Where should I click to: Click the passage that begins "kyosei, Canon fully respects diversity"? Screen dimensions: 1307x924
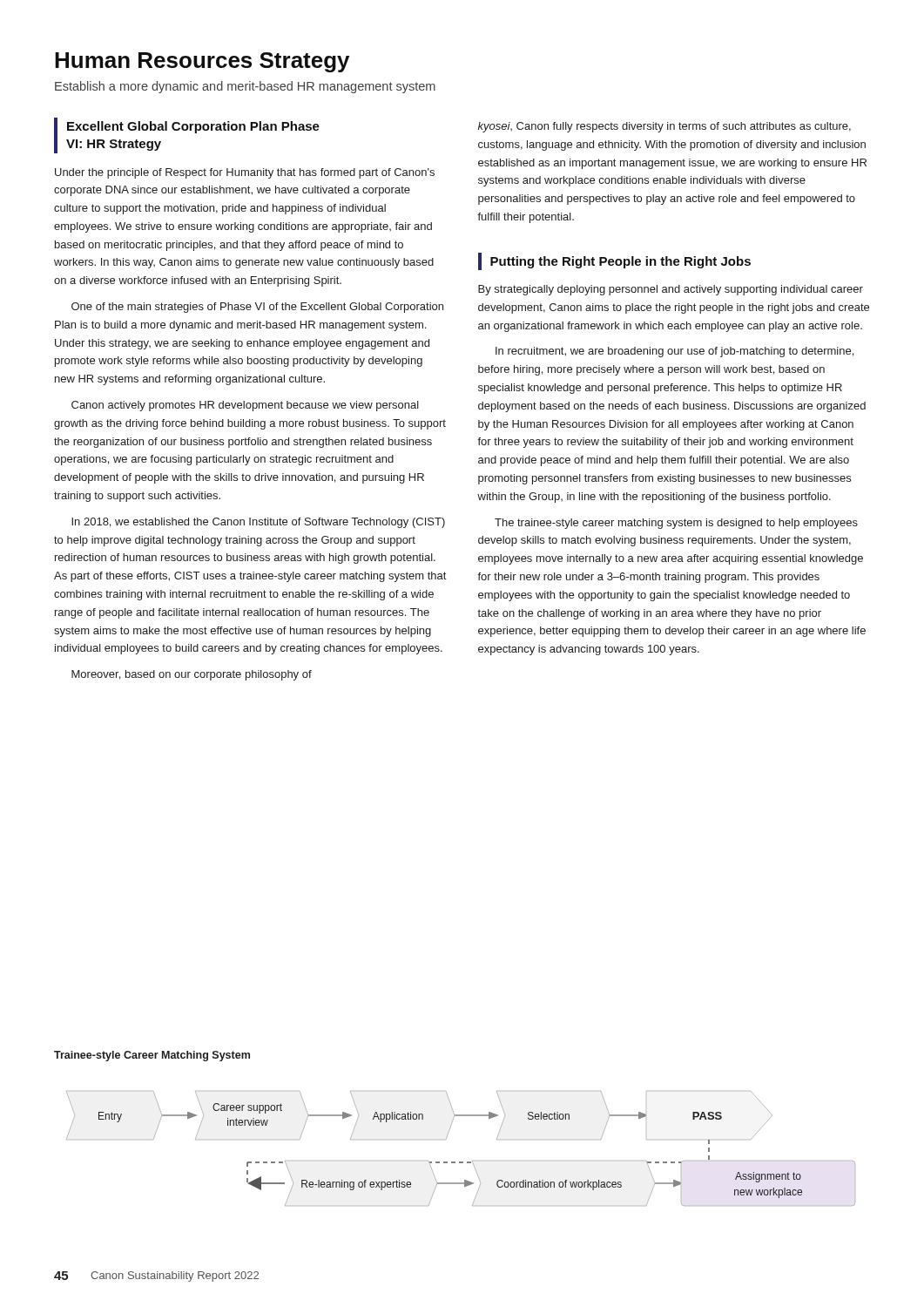point(674,172)
